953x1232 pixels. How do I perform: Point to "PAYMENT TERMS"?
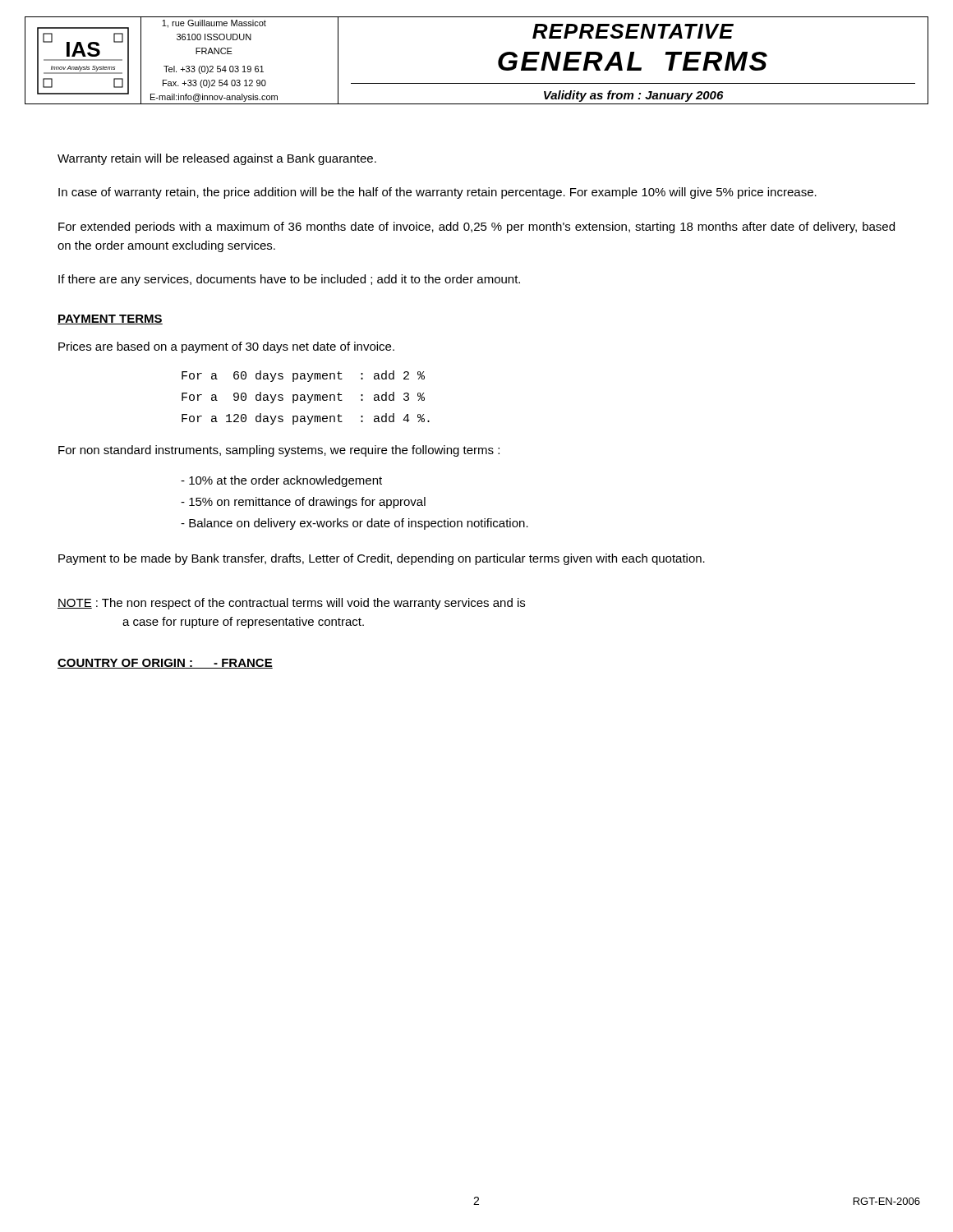coord(110,318)
